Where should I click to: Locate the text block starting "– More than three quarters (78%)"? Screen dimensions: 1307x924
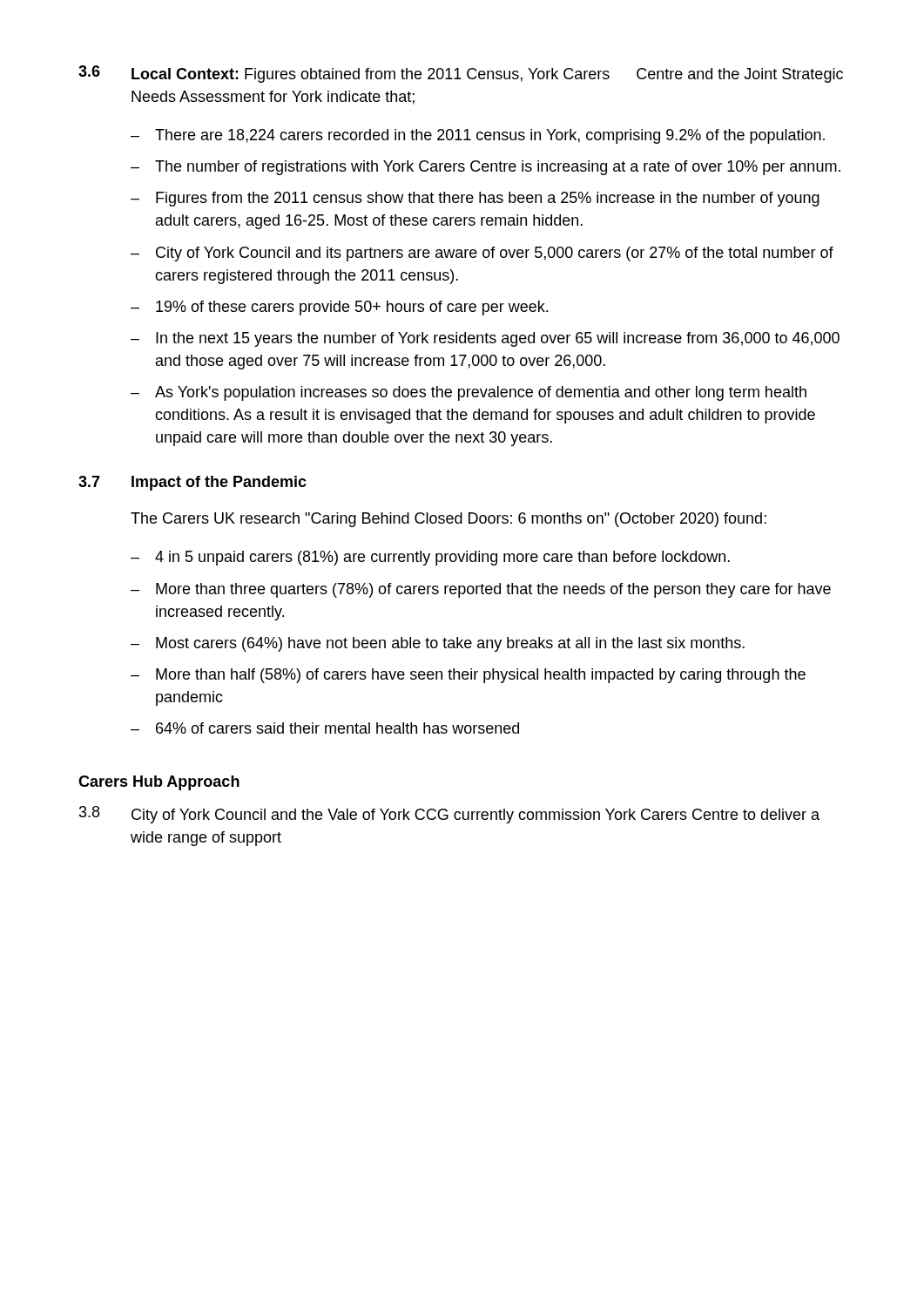tap(488, 600)
